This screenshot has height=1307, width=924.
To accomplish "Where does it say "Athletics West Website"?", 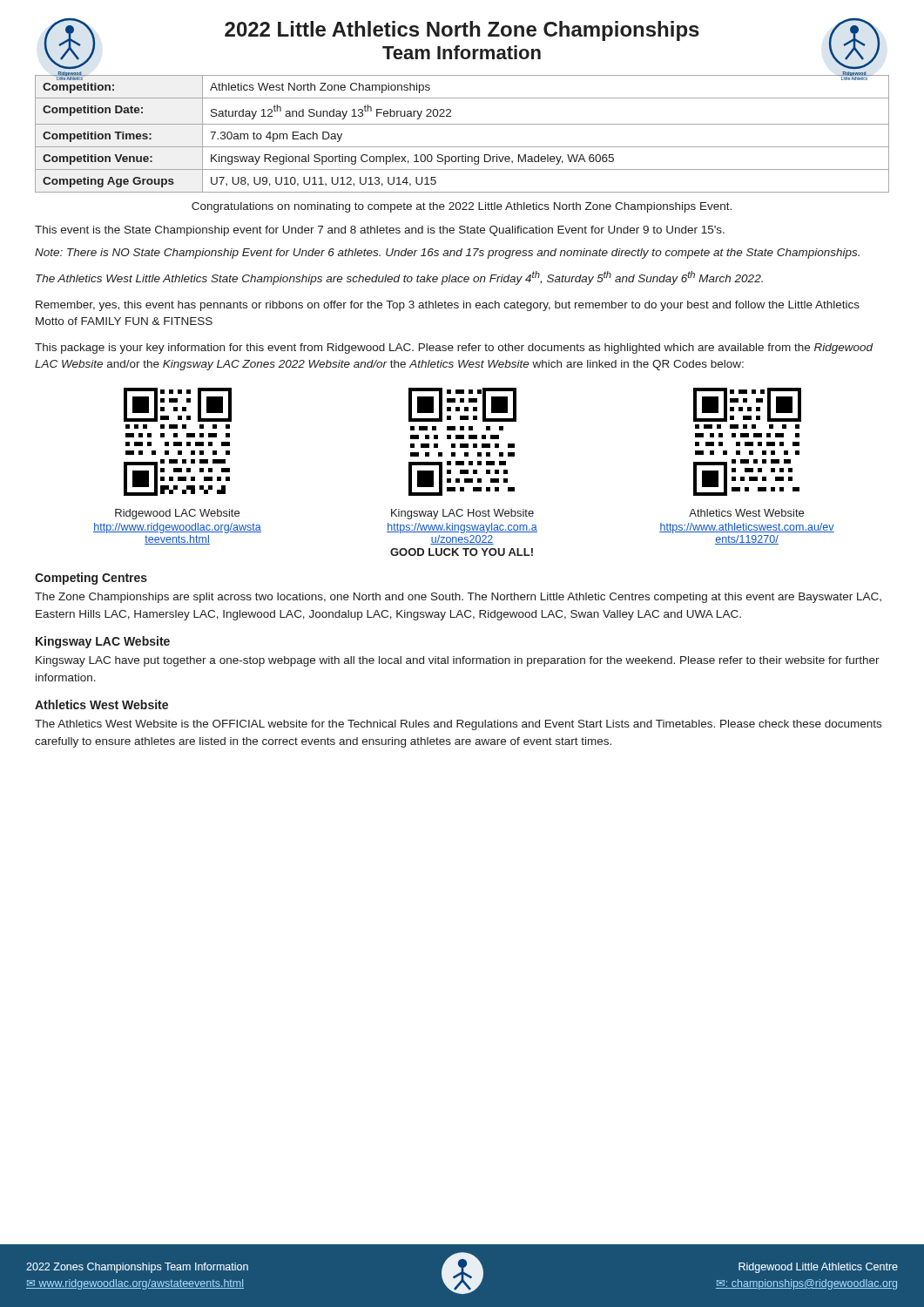I will pyautogui.click(x=102, y=705).
